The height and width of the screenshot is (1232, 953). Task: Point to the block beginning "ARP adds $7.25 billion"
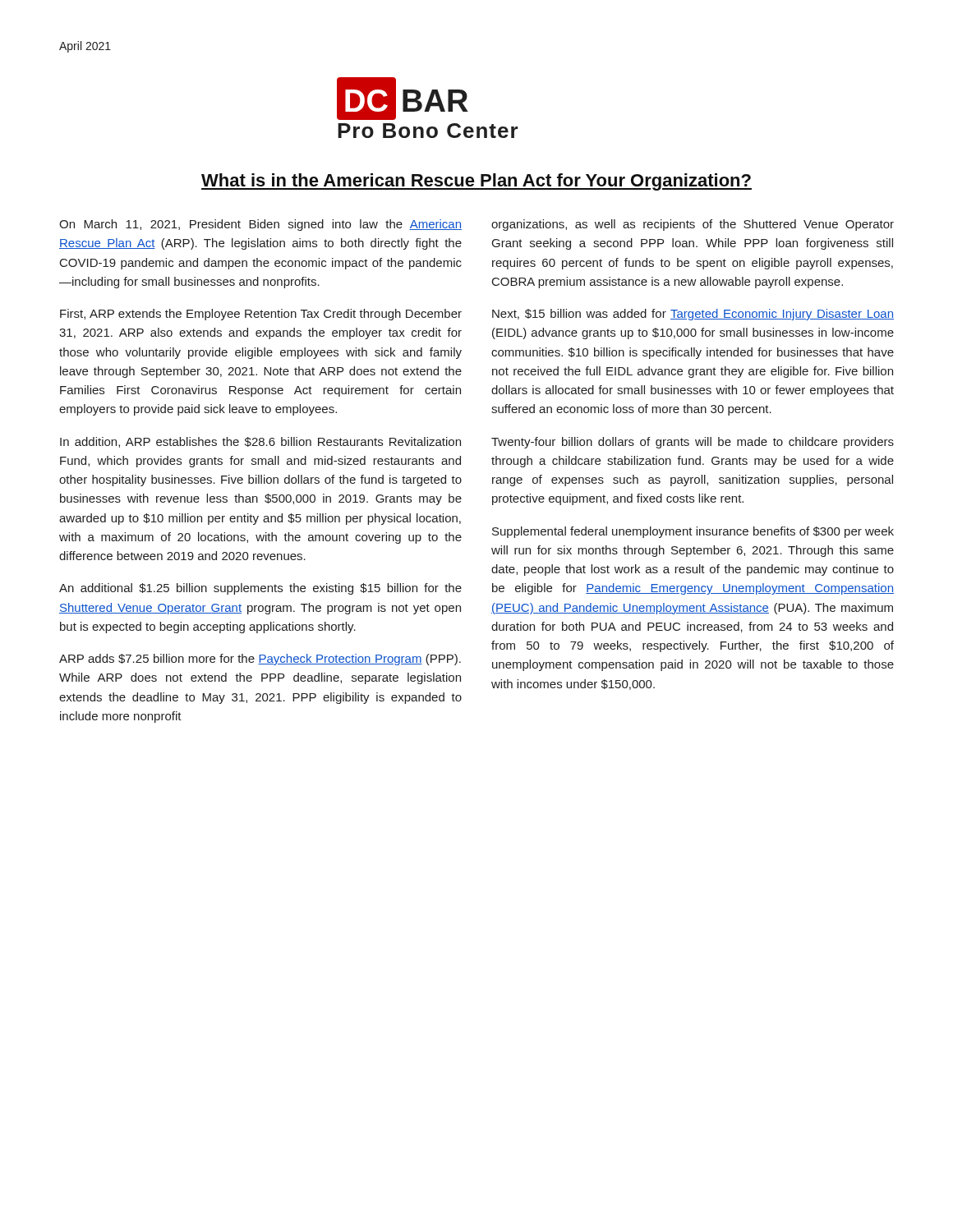point(260,687)
